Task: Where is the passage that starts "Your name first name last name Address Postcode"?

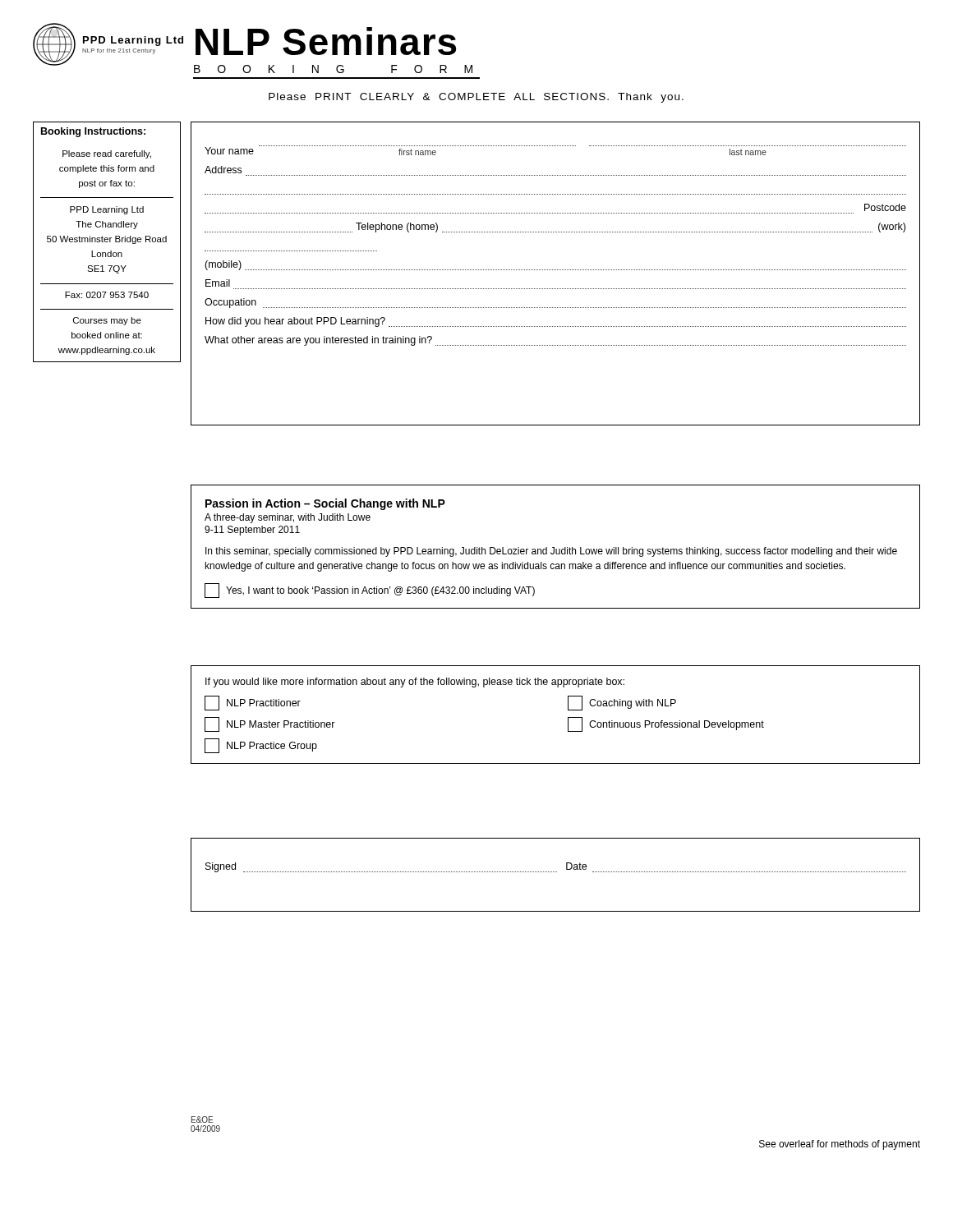Action: pos(555,239)
